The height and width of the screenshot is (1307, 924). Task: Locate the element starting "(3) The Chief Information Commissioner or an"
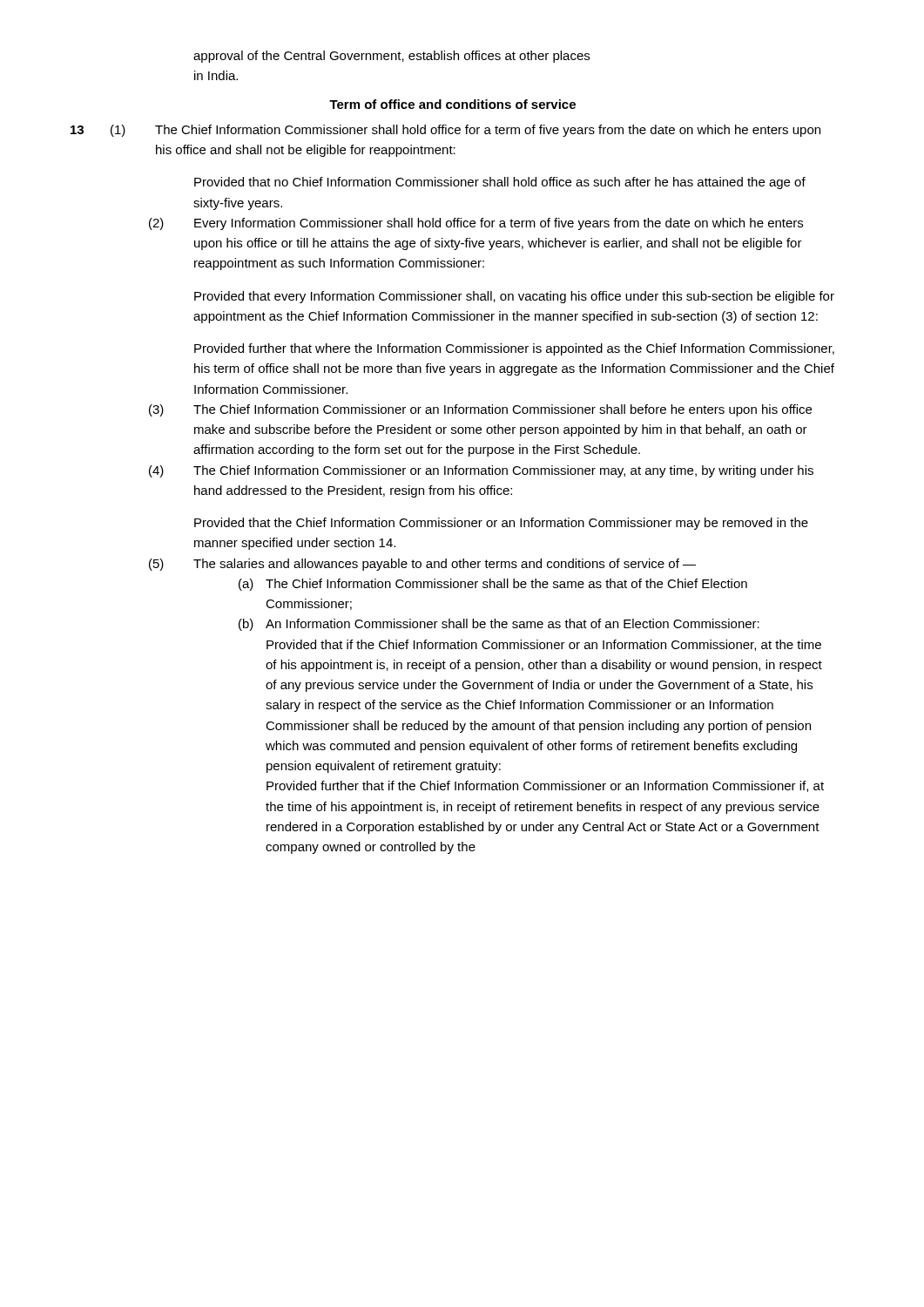pyautogui.click(x=453, y=429)
